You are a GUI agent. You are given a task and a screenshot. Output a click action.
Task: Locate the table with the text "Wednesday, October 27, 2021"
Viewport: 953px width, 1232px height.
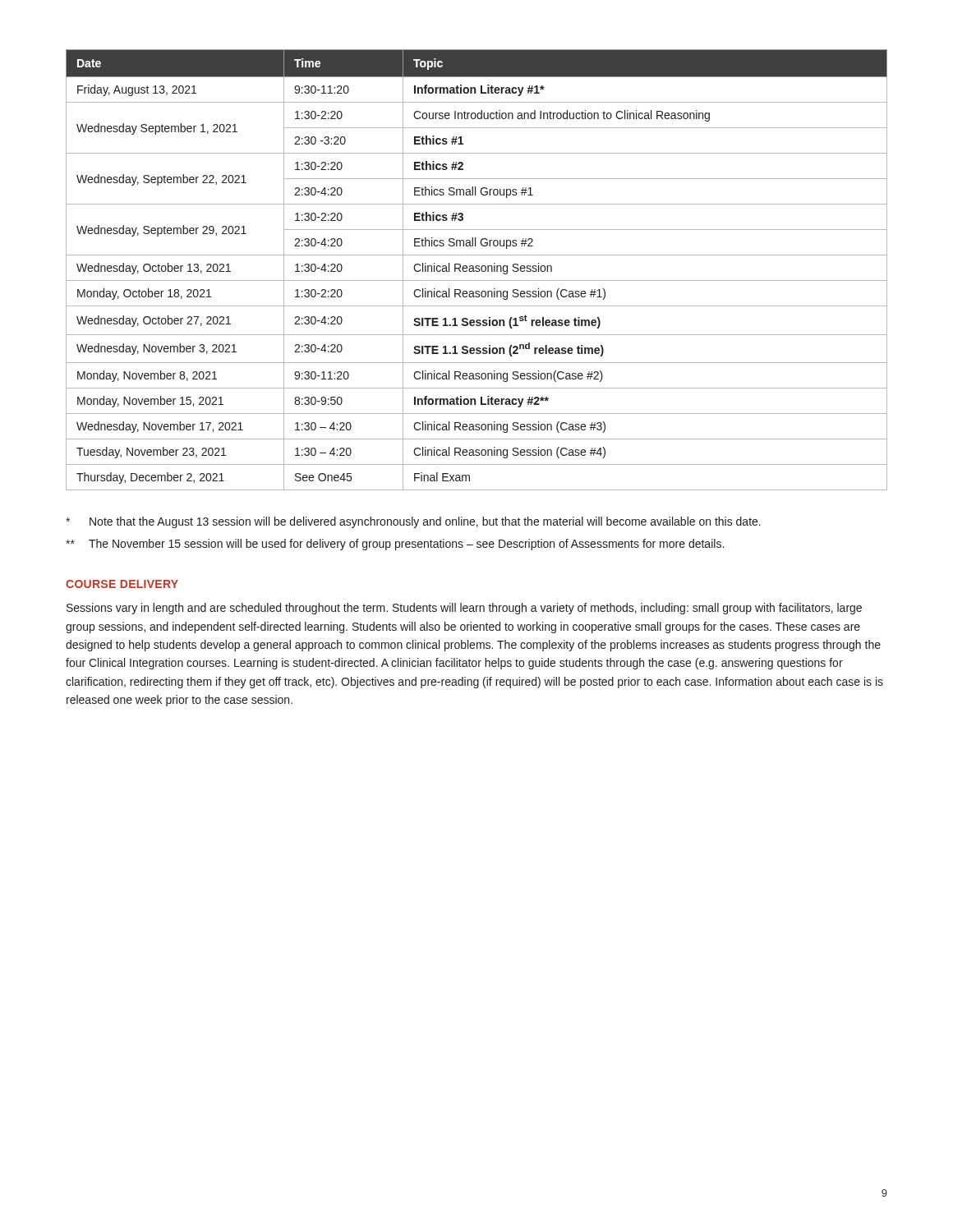click(476, 270)
